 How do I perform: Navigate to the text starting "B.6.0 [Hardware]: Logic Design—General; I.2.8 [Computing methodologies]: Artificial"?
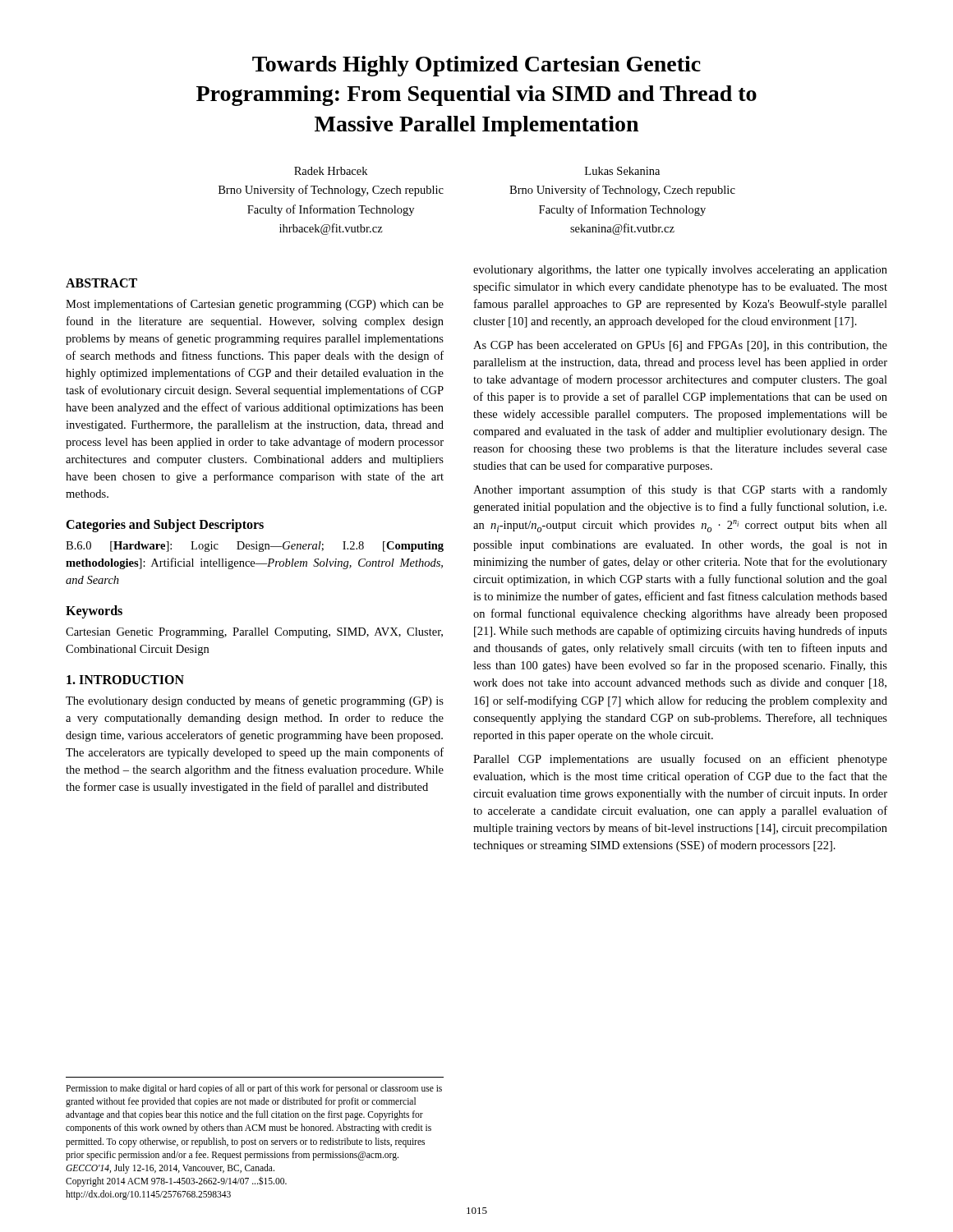click(x=255, y=563)
